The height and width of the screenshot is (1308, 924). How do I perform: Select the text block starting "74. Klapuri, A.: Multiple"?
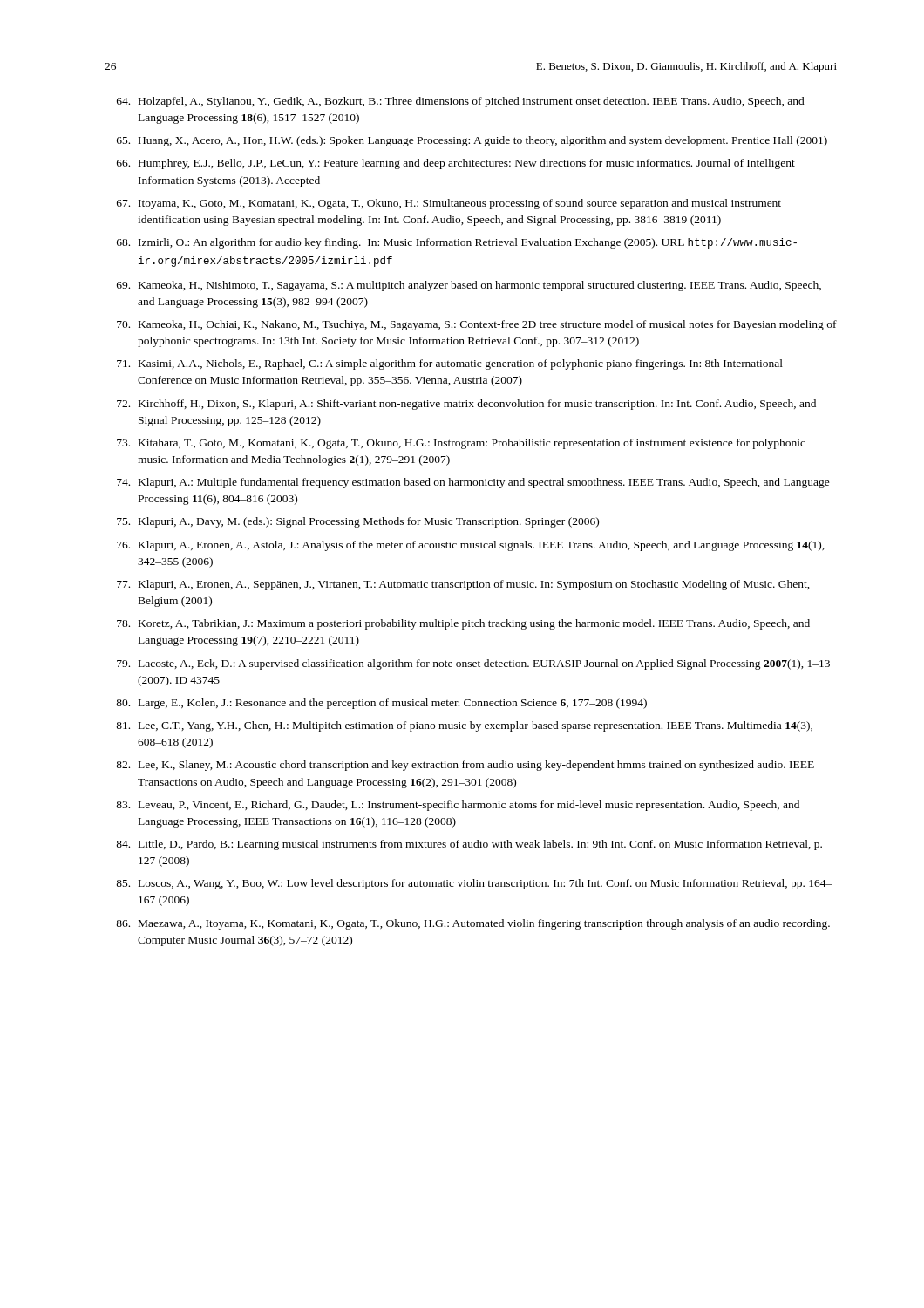(471, 490)
